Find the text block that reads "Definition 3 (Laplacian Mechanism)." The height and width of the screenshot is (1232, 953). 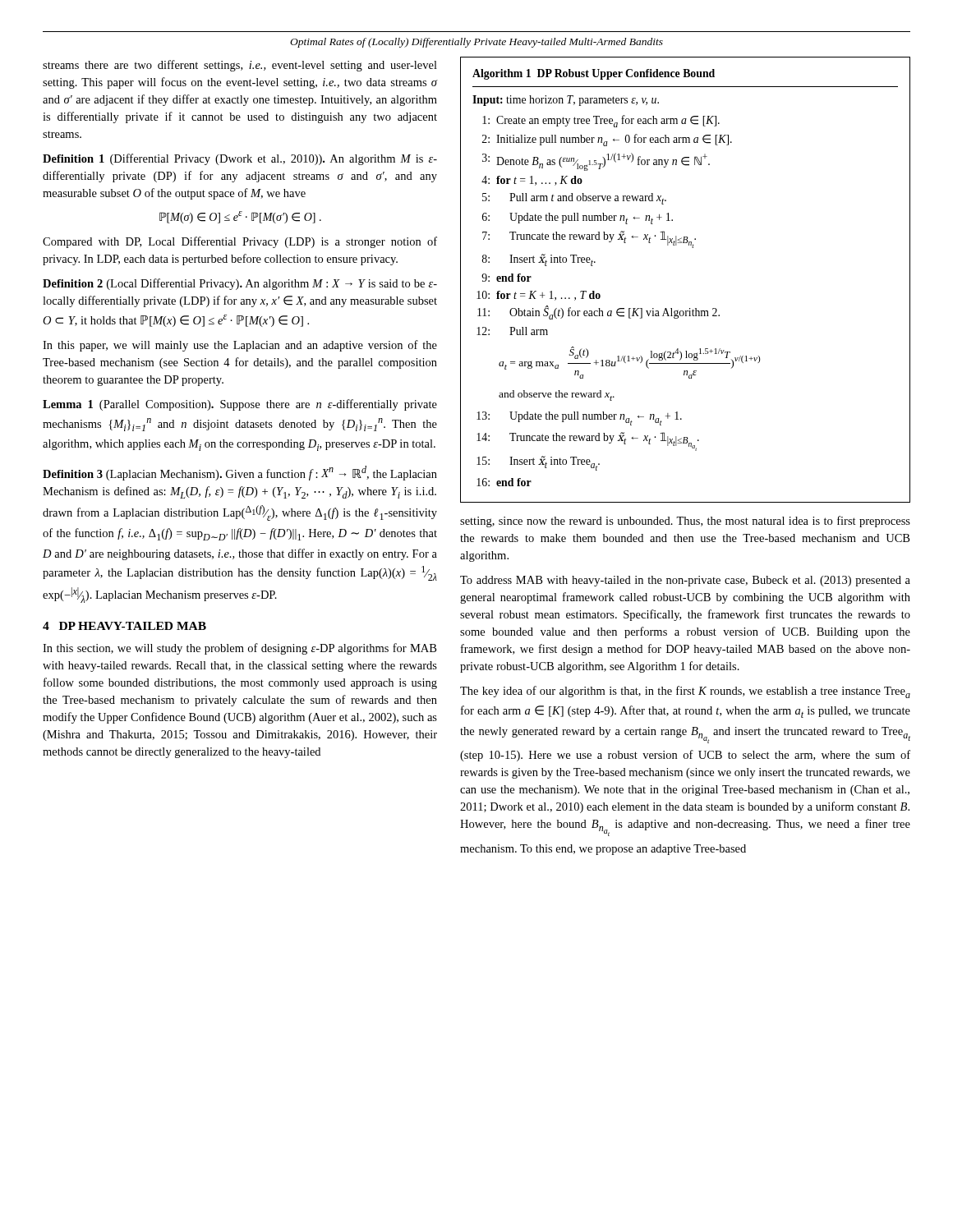pos(240,535)
